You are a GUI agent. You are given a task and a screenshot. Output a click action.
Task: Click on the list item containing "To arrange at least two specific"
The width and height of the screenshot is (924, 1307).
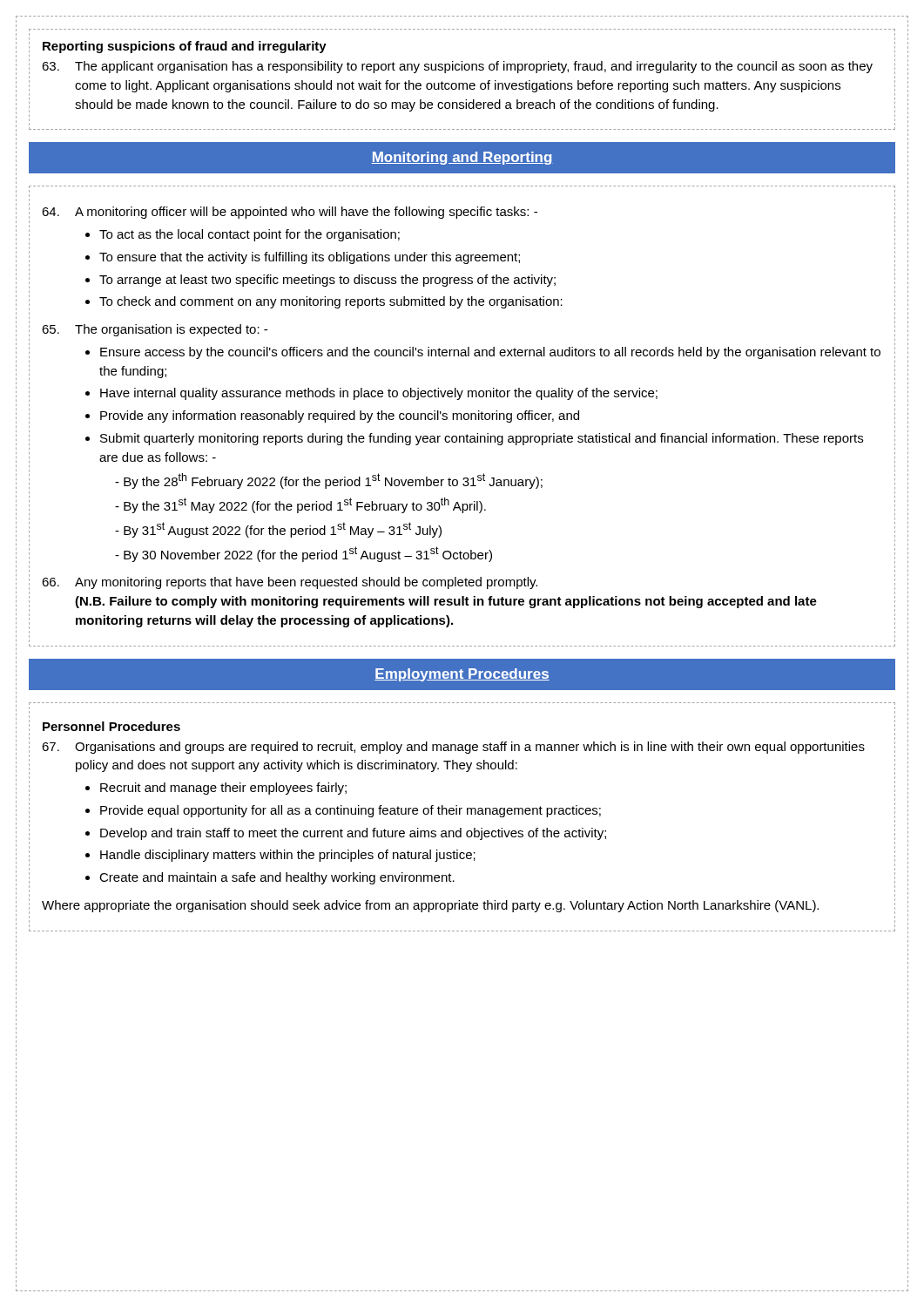[328, 279]
